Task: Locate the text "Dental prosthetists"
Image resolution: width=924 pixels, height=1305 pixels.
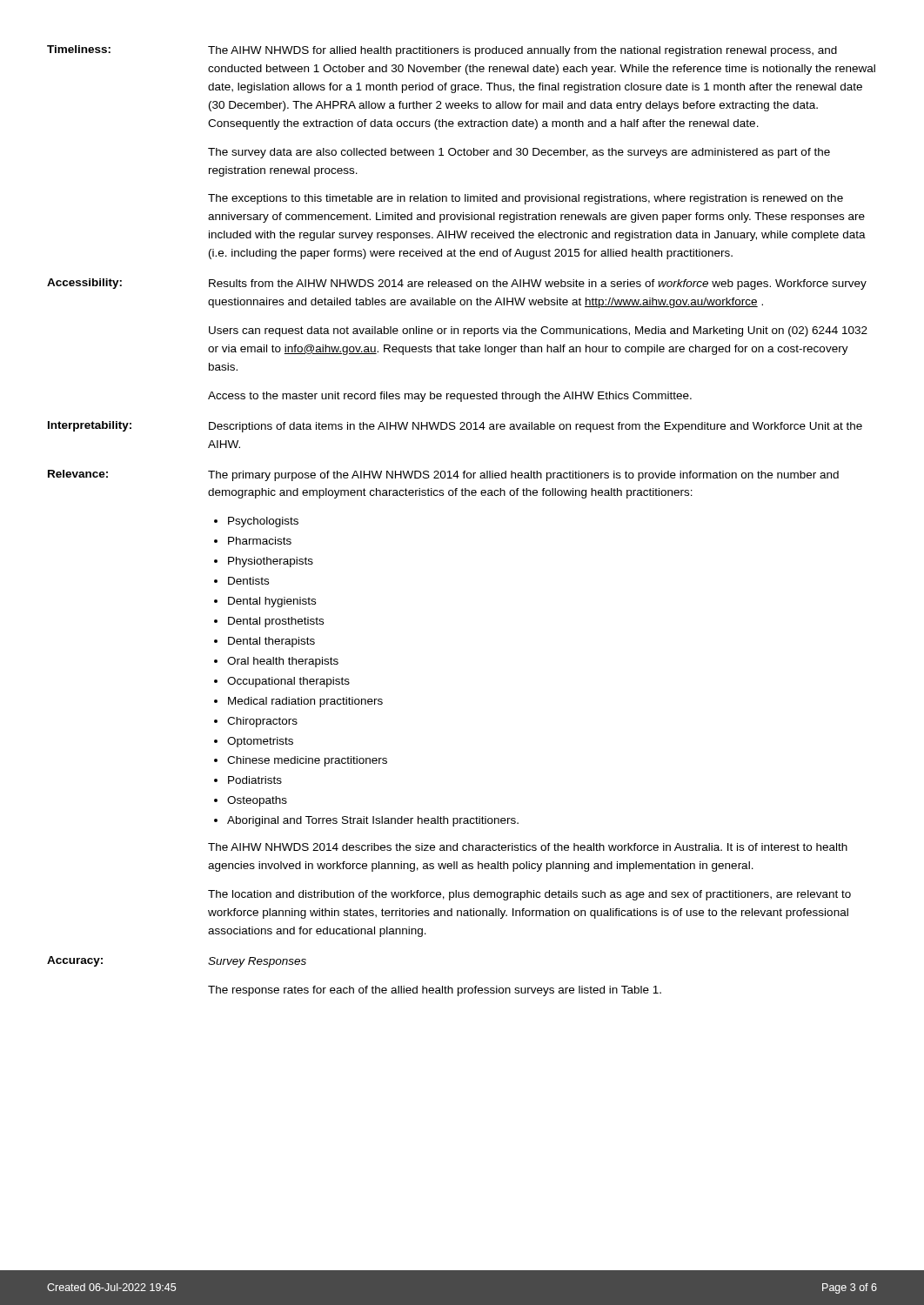Action: click(x=276, y=621)
